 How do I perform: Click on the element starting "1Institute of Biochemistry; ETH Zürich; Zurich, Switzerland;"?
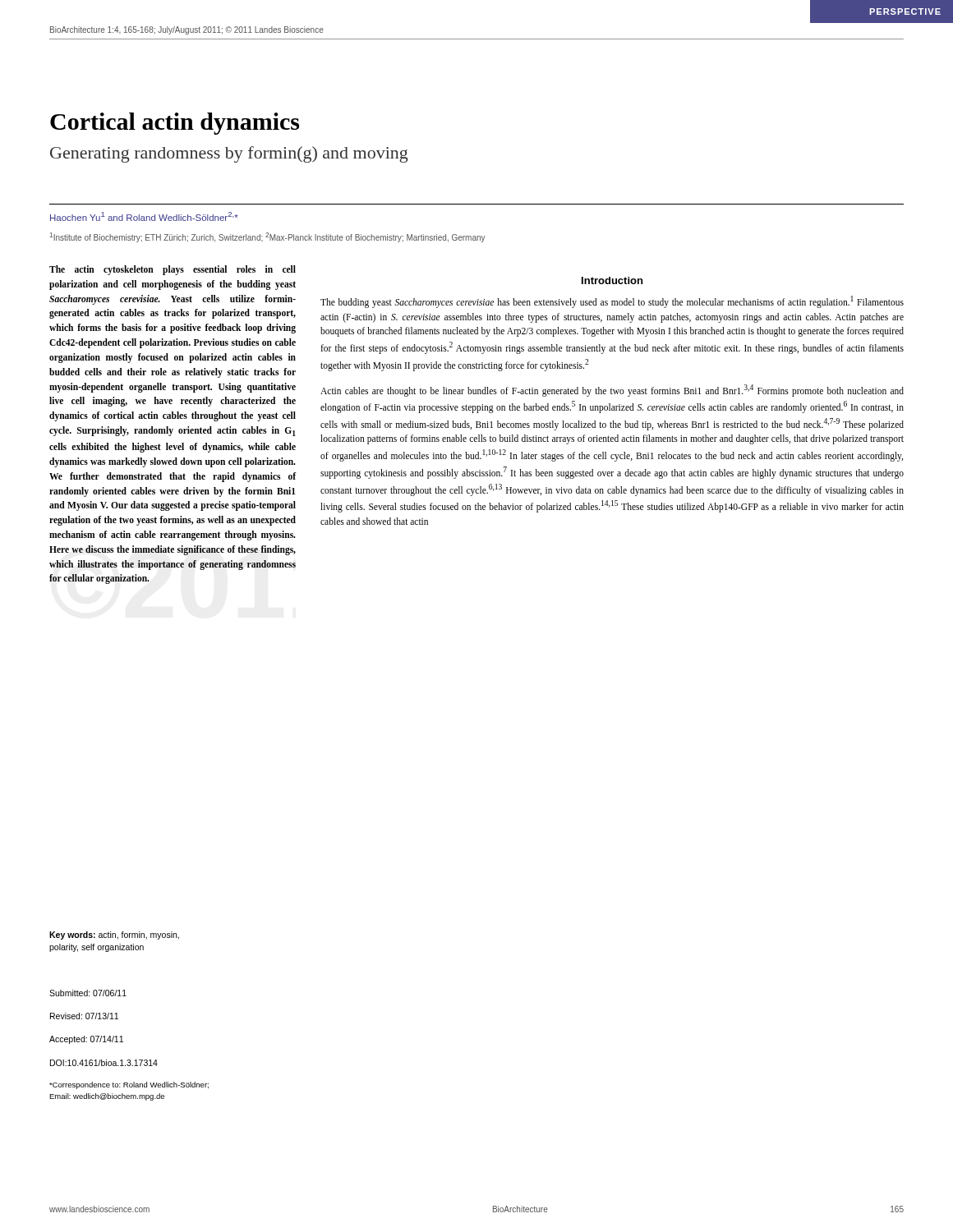476,237
